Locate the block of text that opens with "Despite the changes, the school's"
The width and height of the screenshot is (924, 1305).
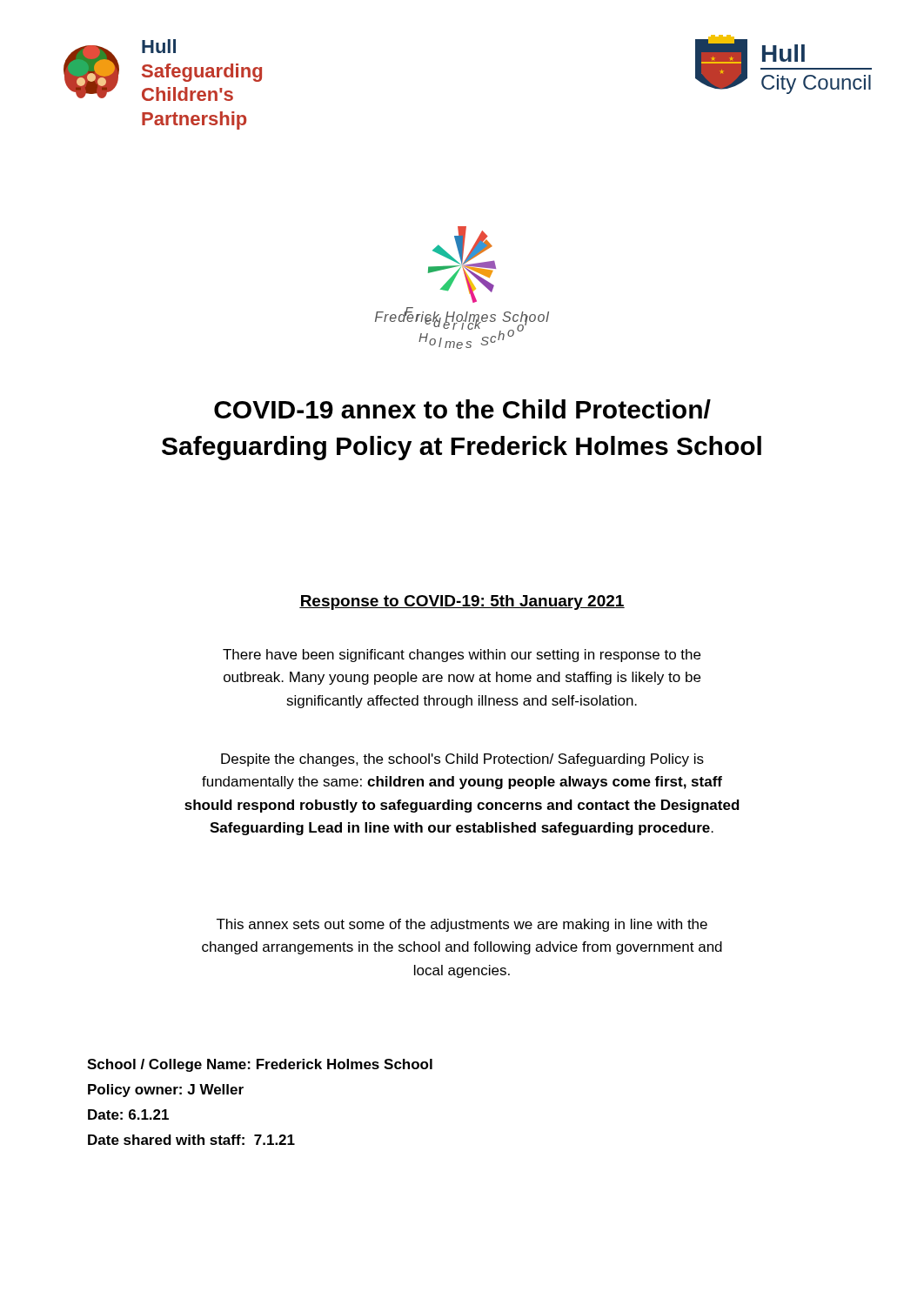(x=462, y=793)
